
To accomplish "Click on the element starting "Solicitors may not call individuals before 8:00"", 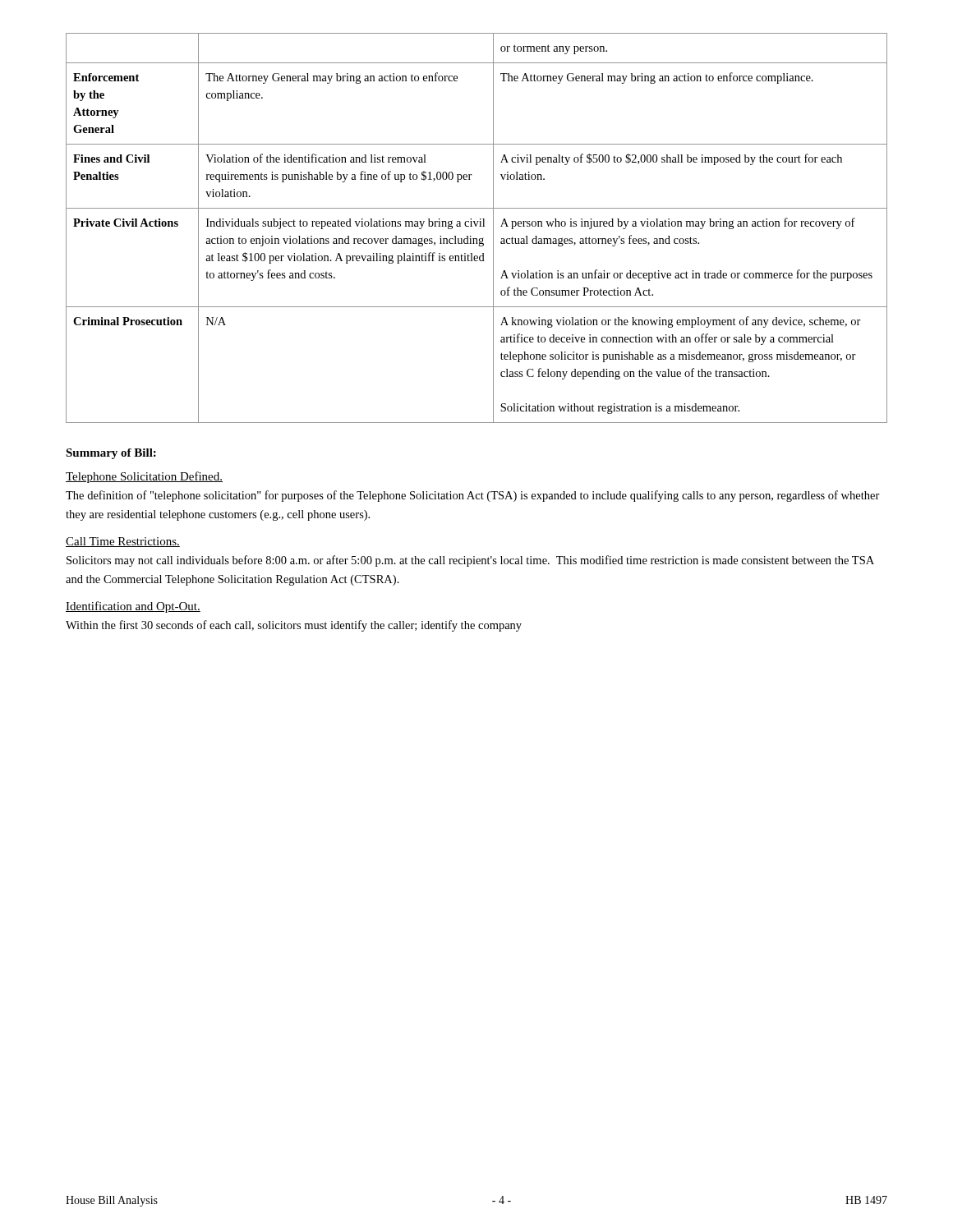I will coord(476,570).
